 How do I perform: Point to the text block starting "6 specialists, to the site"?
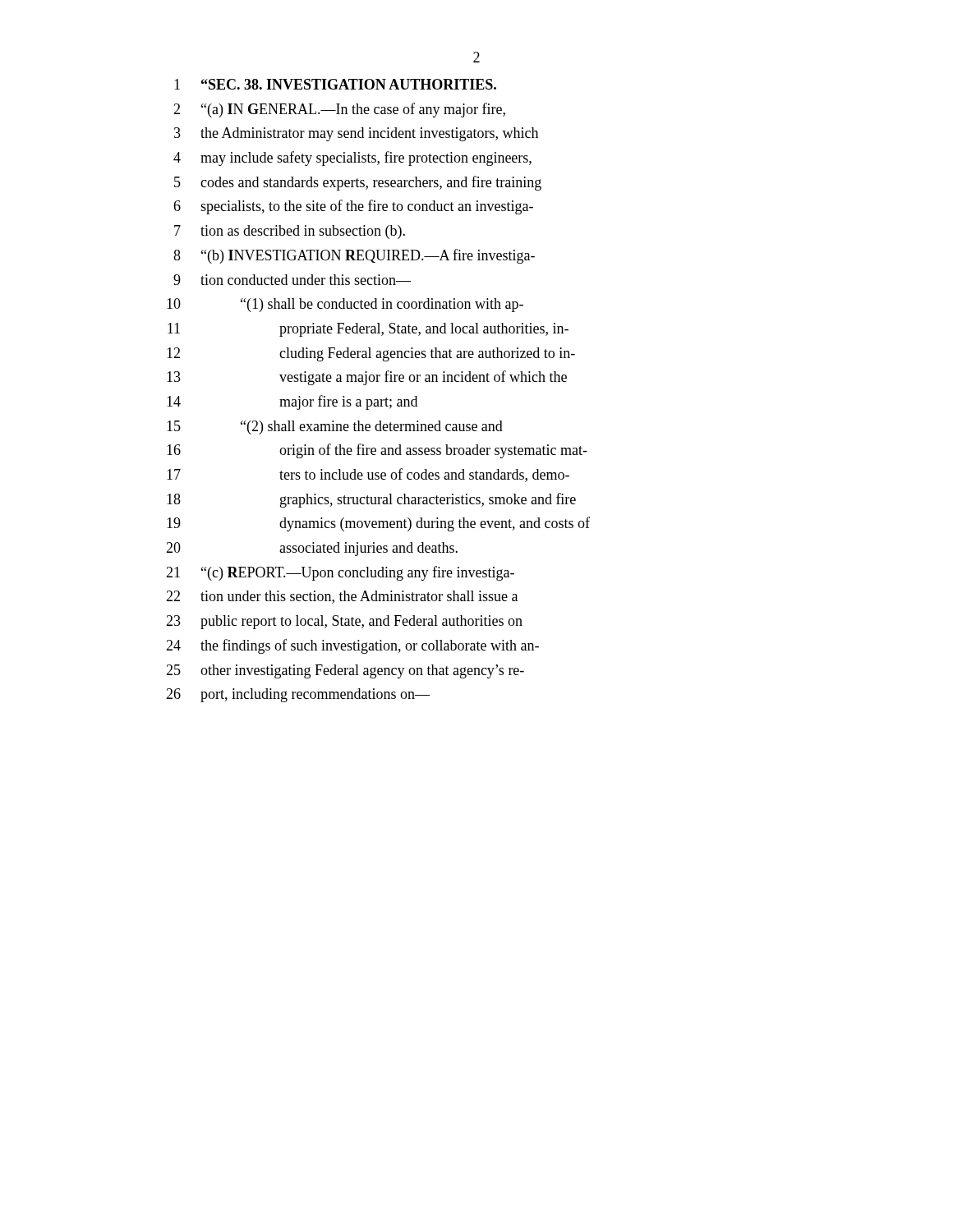[x=493, y=207]
